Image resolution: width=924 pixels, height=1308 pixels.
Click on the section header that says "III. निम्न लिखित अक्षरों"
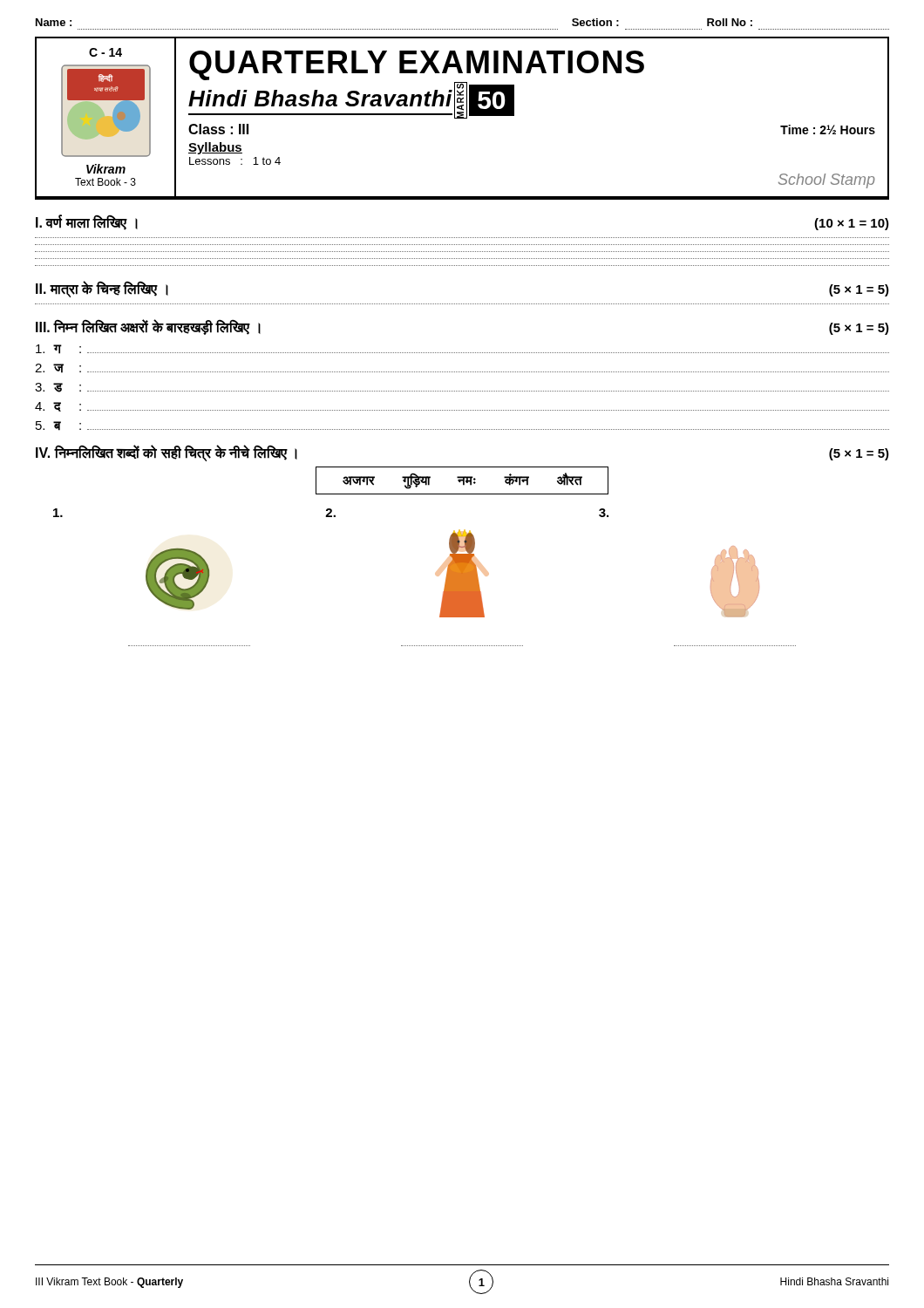point(462,376)
